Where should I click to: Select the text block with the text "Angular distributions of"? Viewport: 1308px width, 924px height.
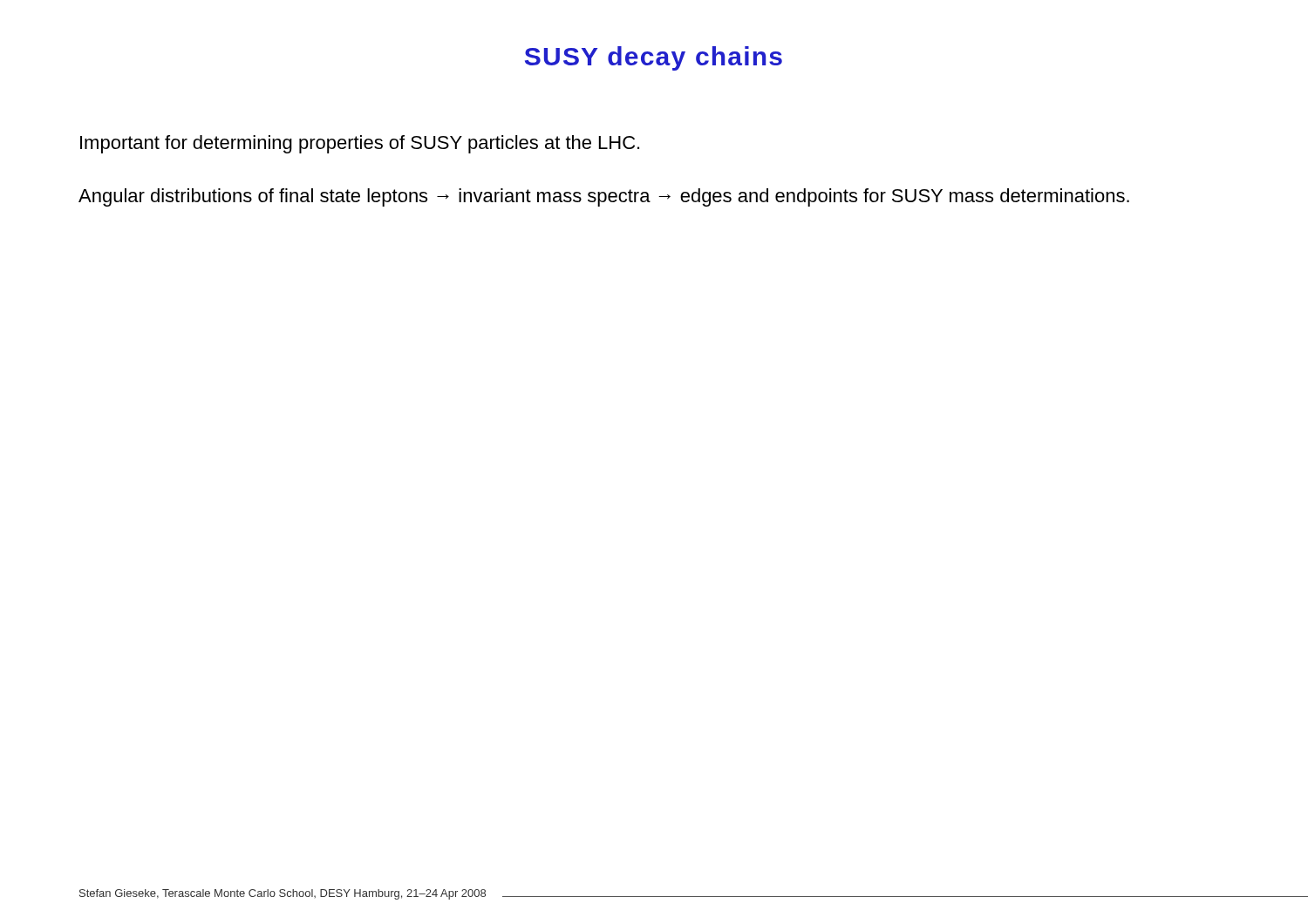[x=605, y=196]
